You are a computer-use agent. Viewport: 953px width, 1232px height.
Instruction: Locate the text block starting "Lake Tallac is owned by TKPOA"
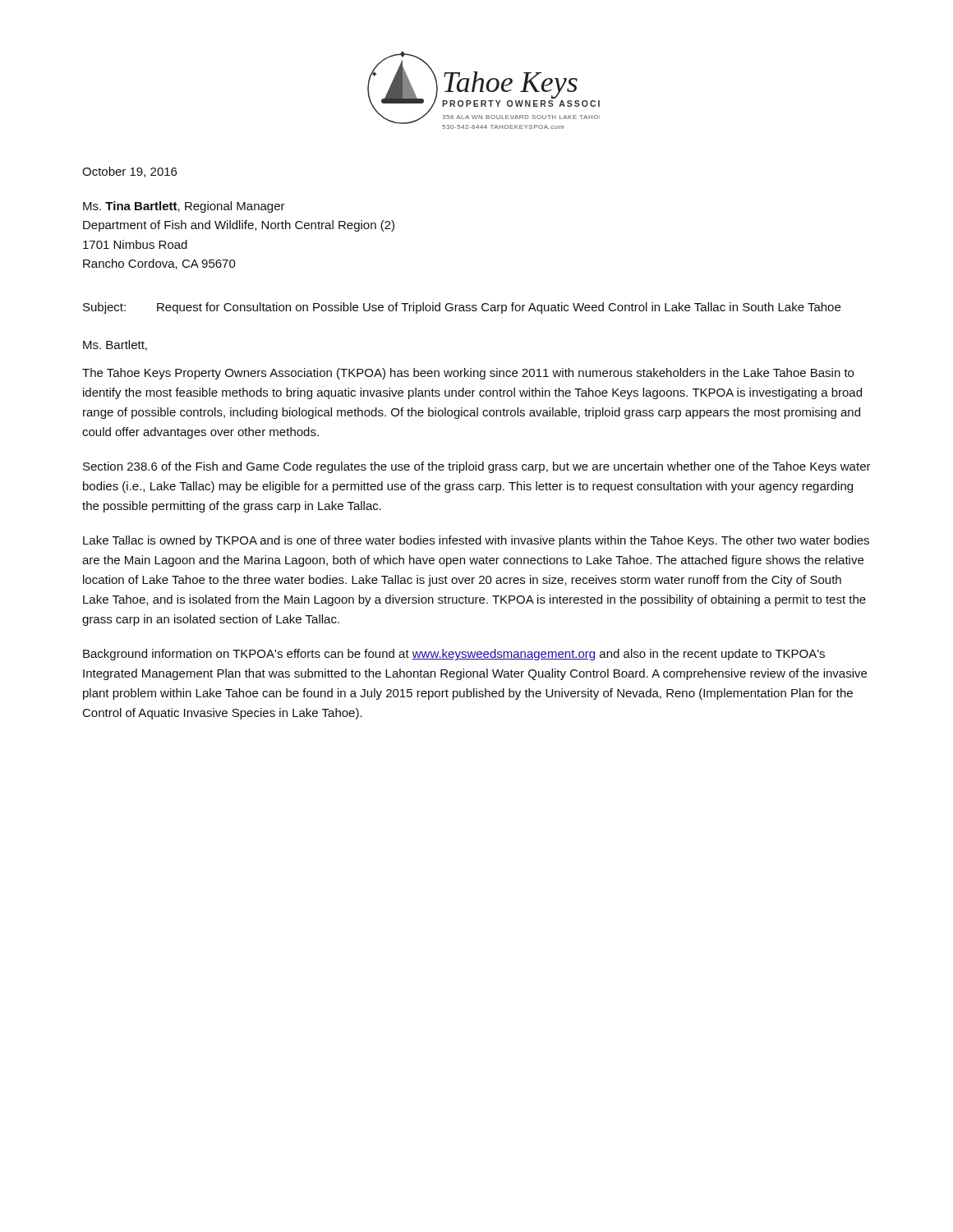pyautogui.click(x=476, y=580)
